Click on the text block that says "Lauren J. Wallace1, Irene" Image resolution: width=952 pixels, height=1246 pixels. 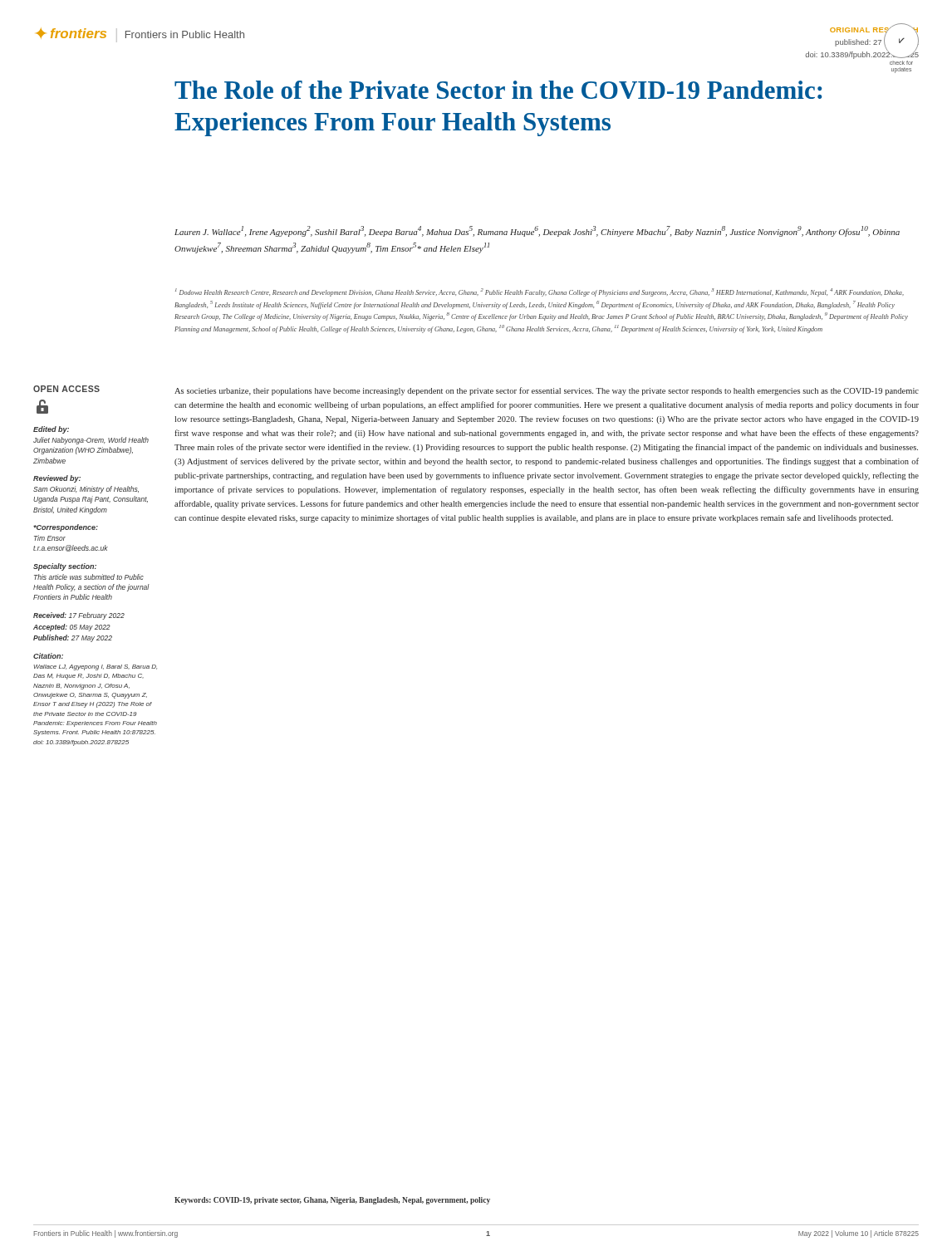click(547, 239)
